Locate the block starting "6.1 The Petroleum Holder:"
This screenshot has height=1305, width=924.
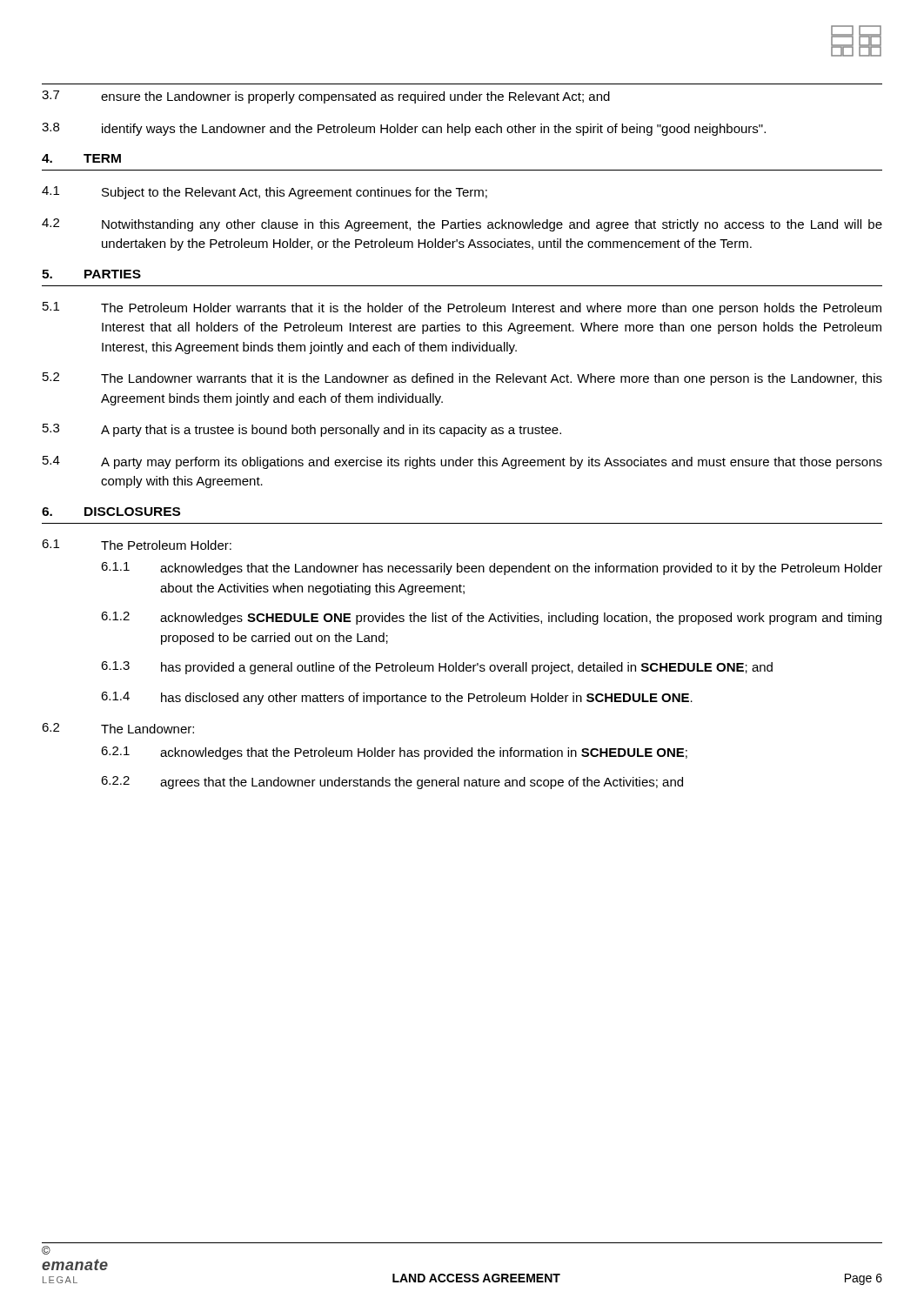(x=137, y=545)
